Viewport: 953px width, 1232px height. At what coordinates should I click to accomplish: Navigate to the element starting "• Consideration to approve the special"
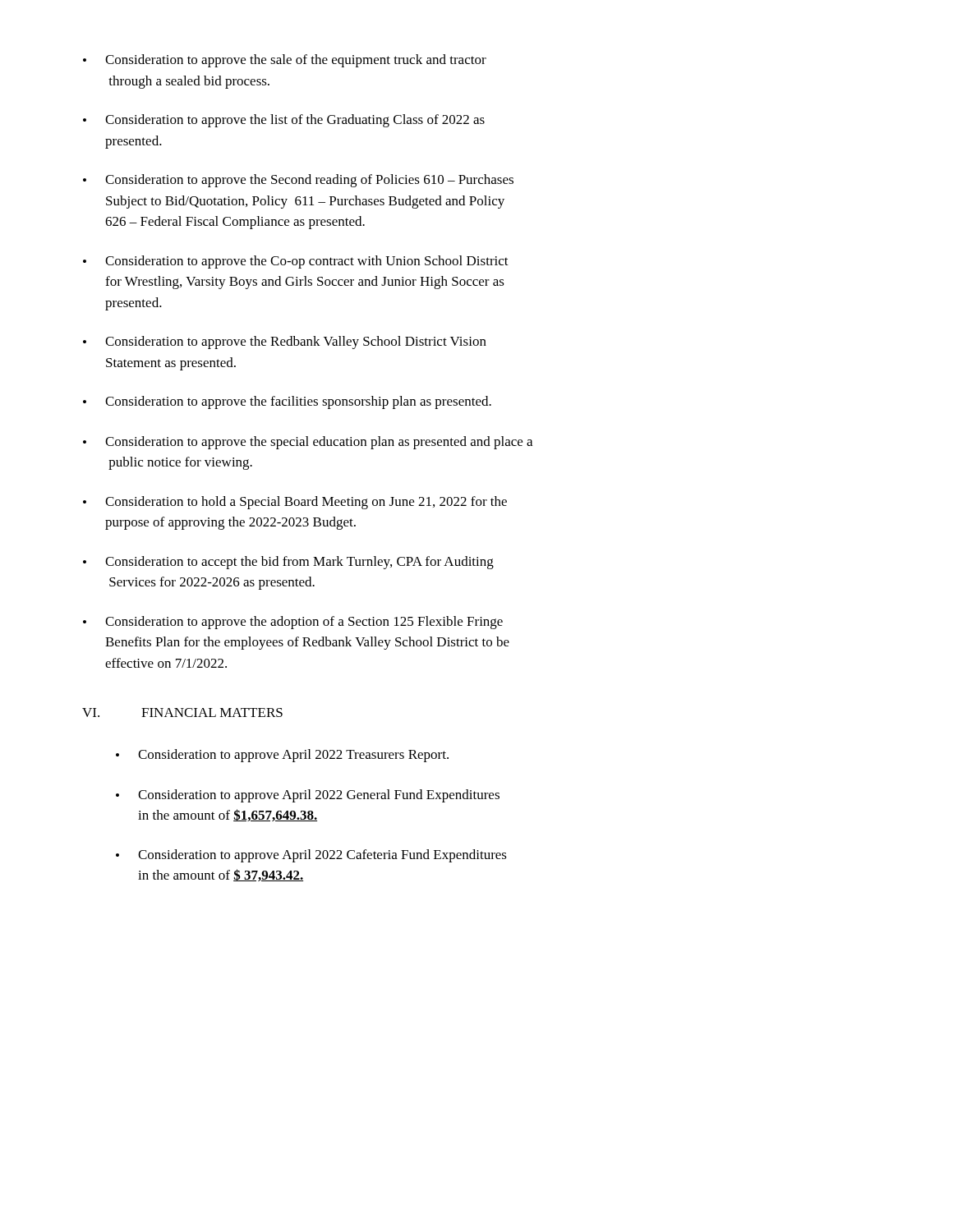click(308, 452)
